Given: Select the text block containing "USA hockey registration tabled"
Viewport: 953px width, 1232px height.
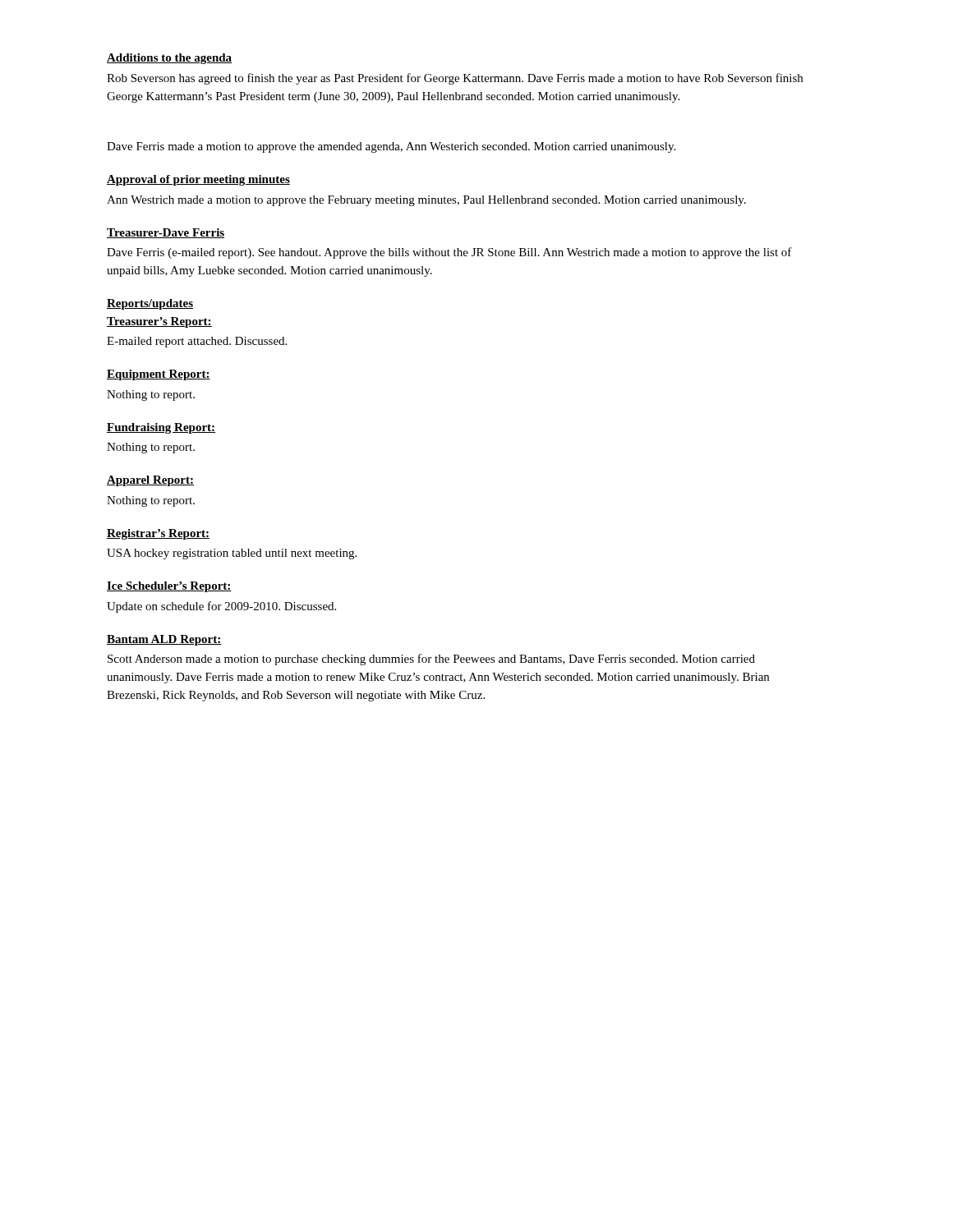Looking at the screenshot, I should [232, 553].
